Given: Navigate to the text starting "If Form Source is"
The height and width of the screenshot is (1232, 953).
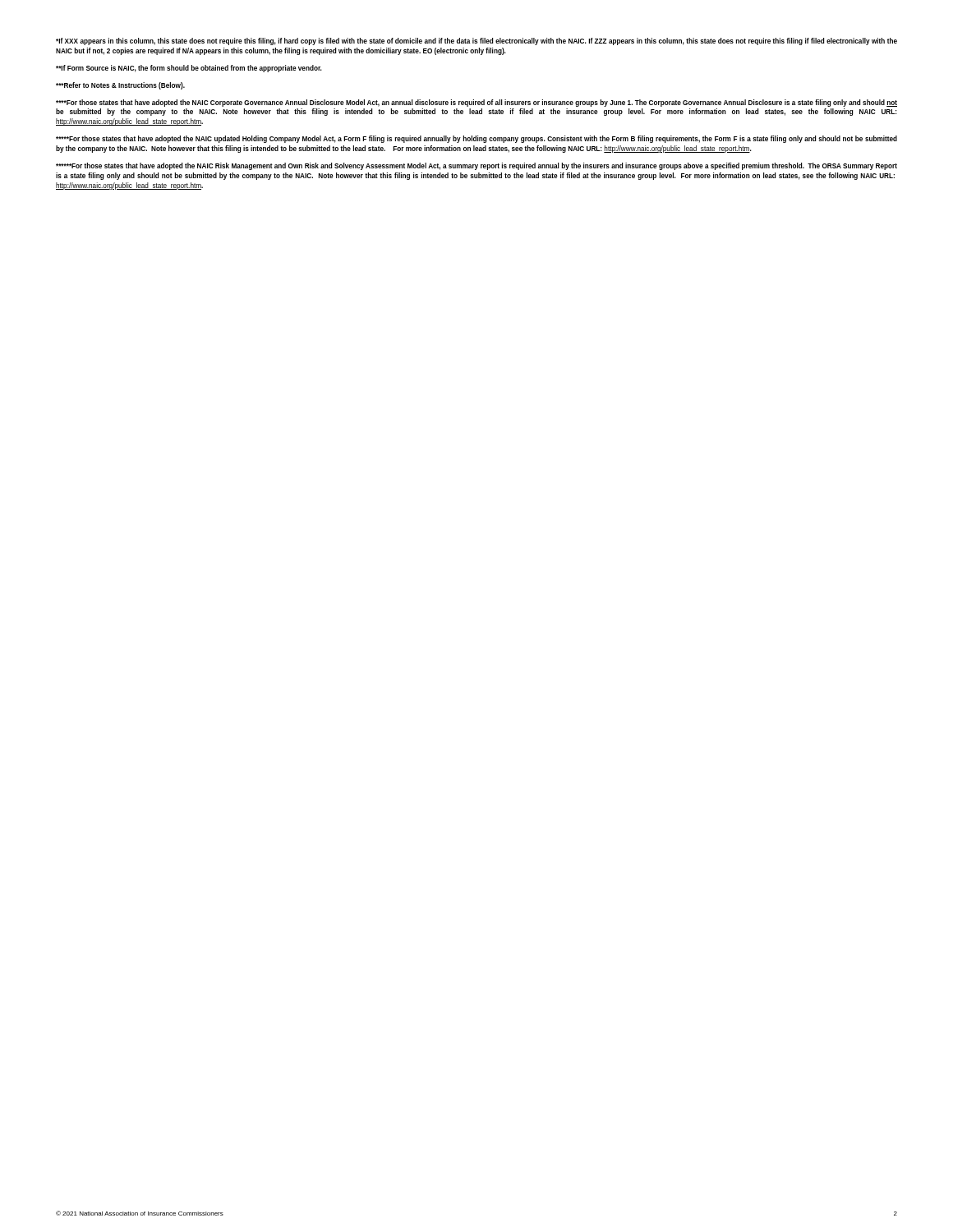Looking at the screenshot, I should 189,68.
